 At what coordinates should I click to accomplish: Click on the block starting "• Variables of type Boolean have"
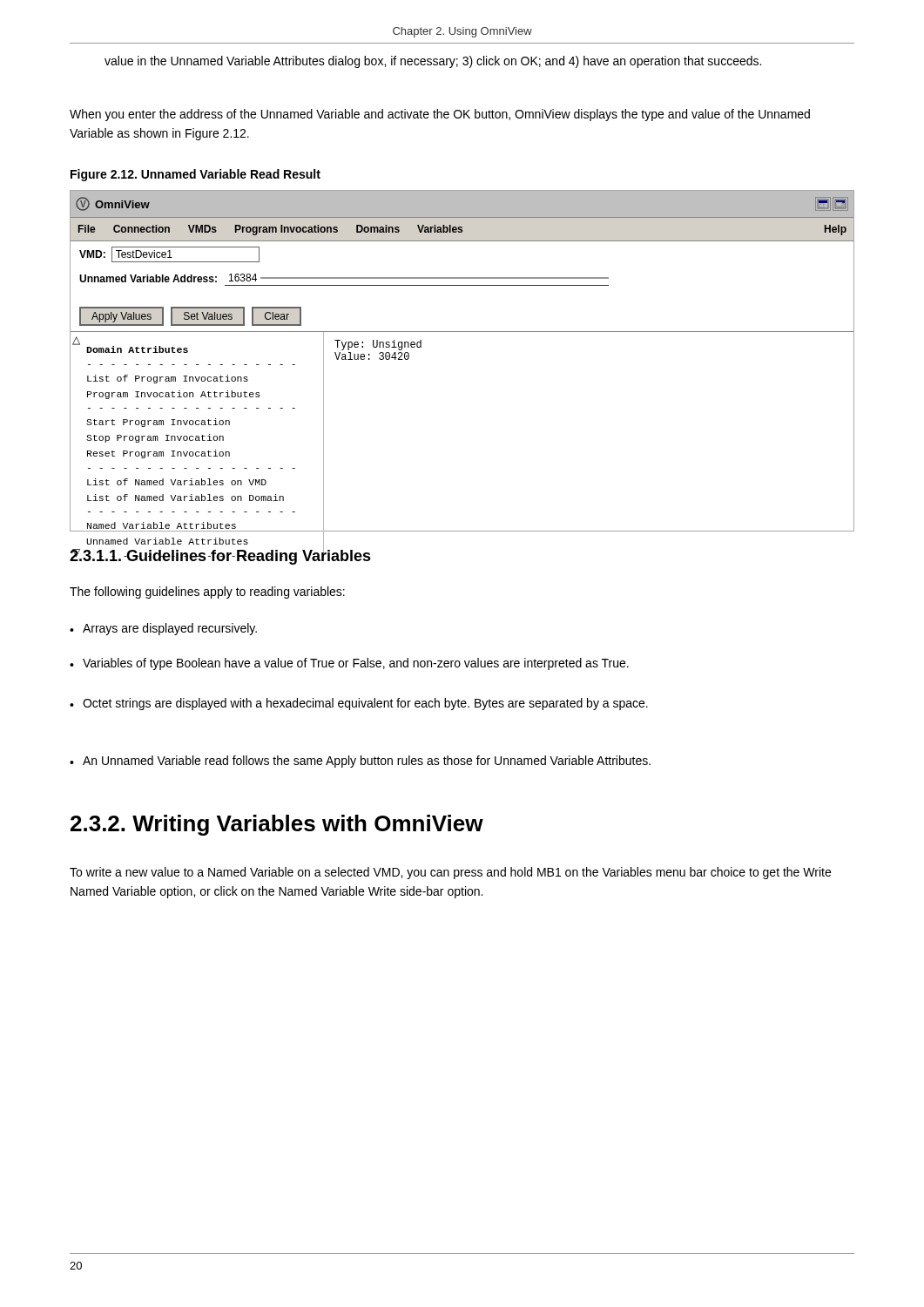pyautogui.click(x=350, y=664)
